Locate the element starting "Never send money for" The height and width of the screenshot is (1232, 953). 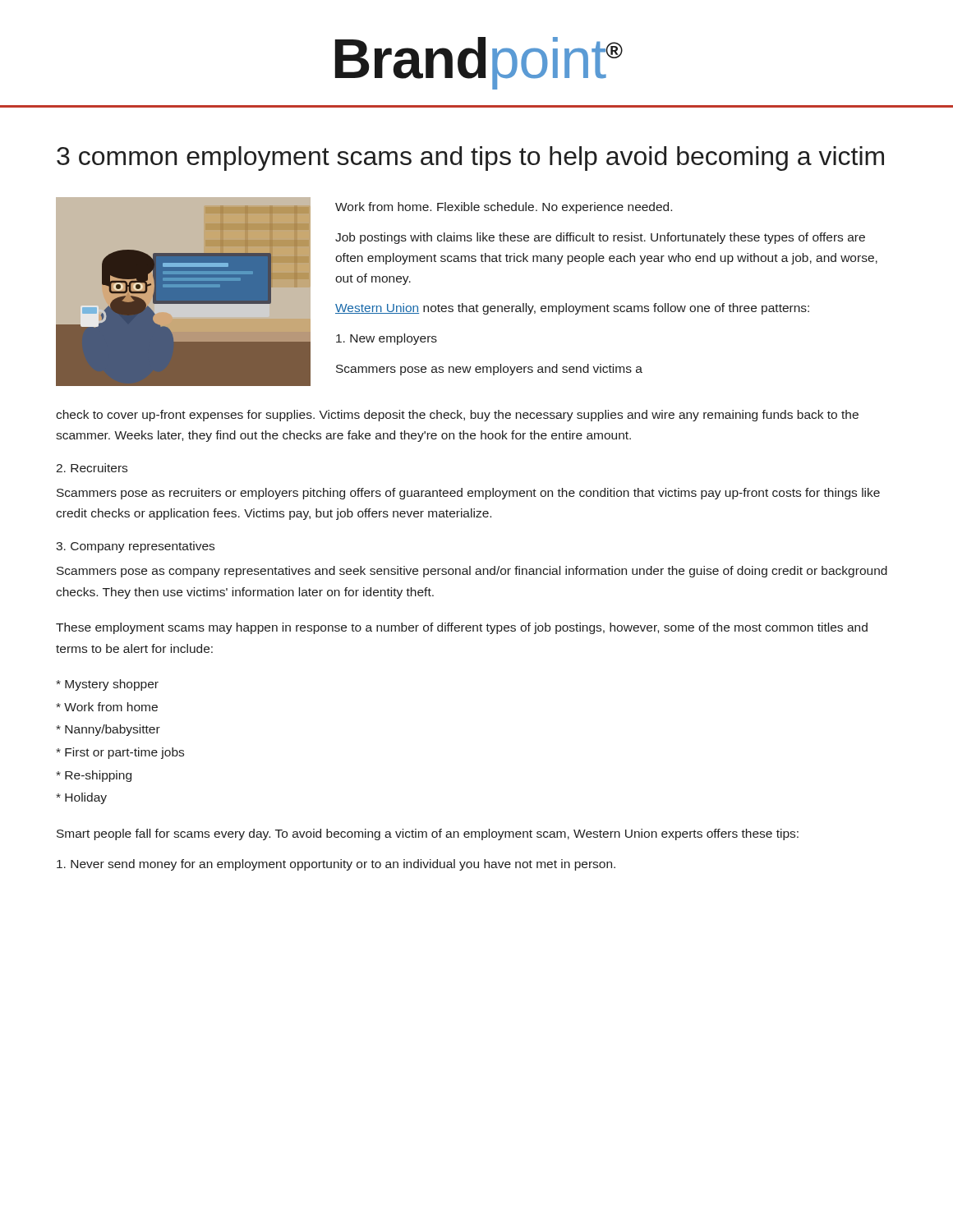[x=336, y=864]
